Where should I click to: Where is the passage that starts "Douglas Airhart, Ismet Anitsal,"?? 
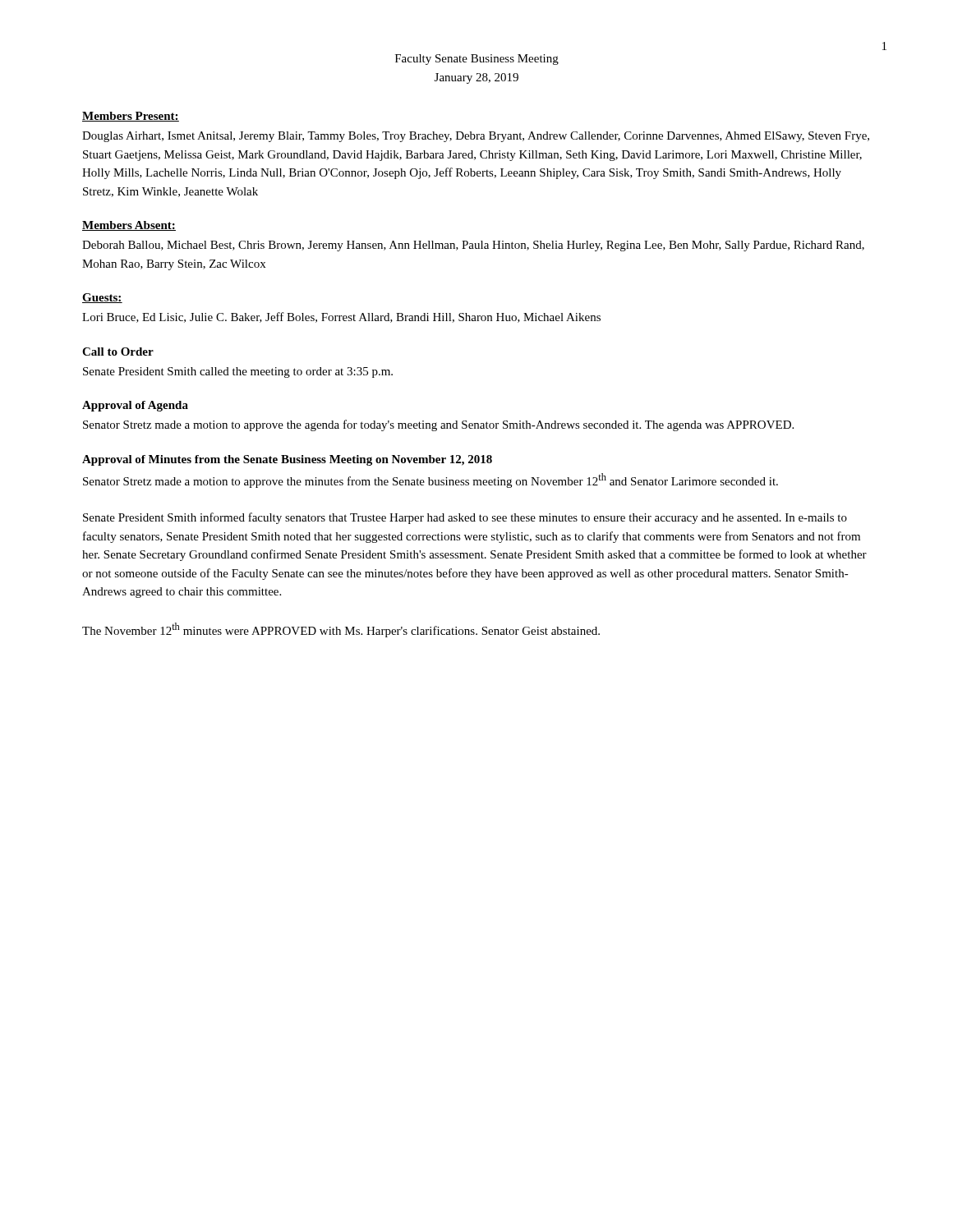(476, 163)
